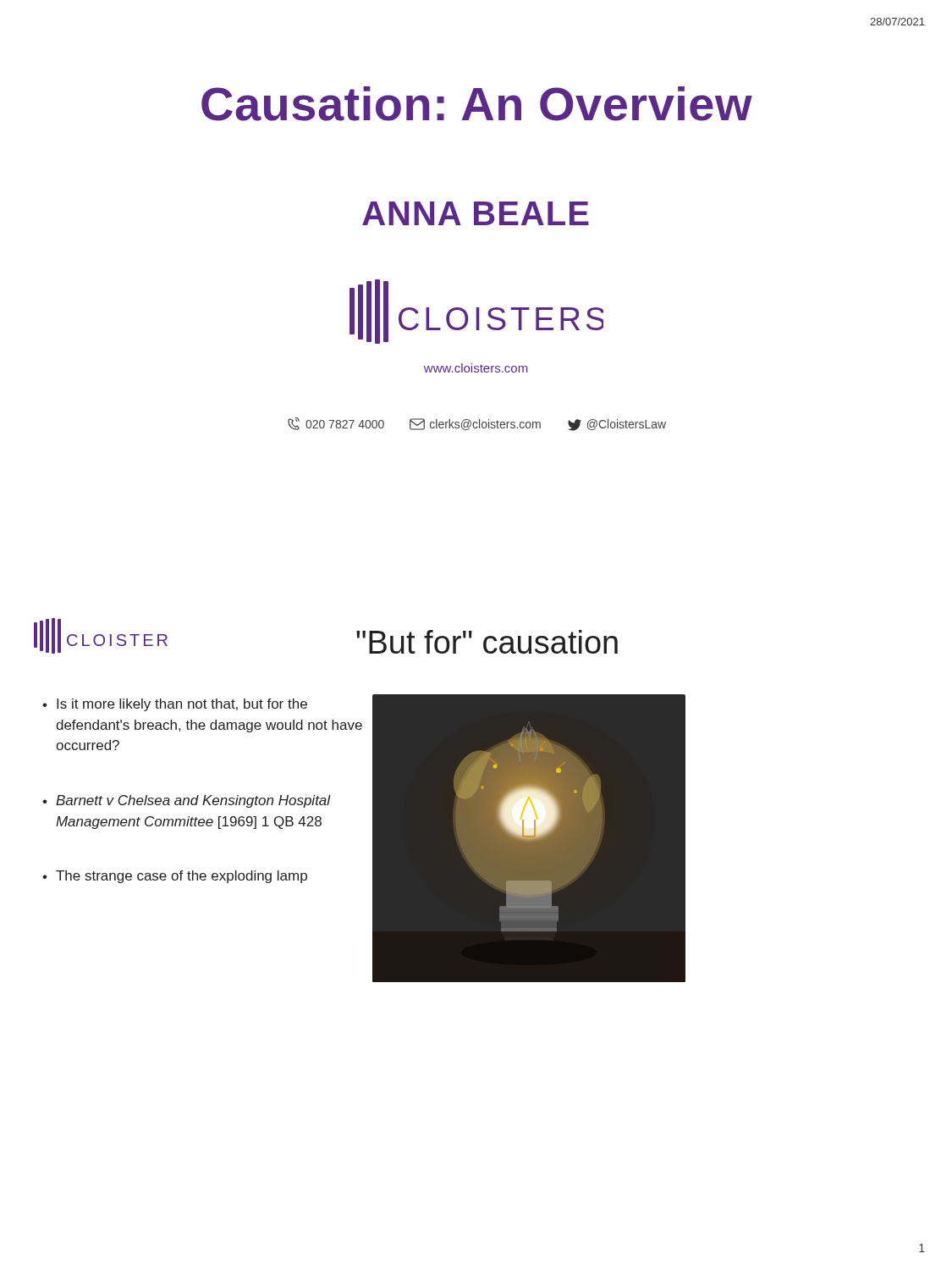
Task: Click on the element starting "• Is it more likely than not that,"
Action: (x=203, y=726)
